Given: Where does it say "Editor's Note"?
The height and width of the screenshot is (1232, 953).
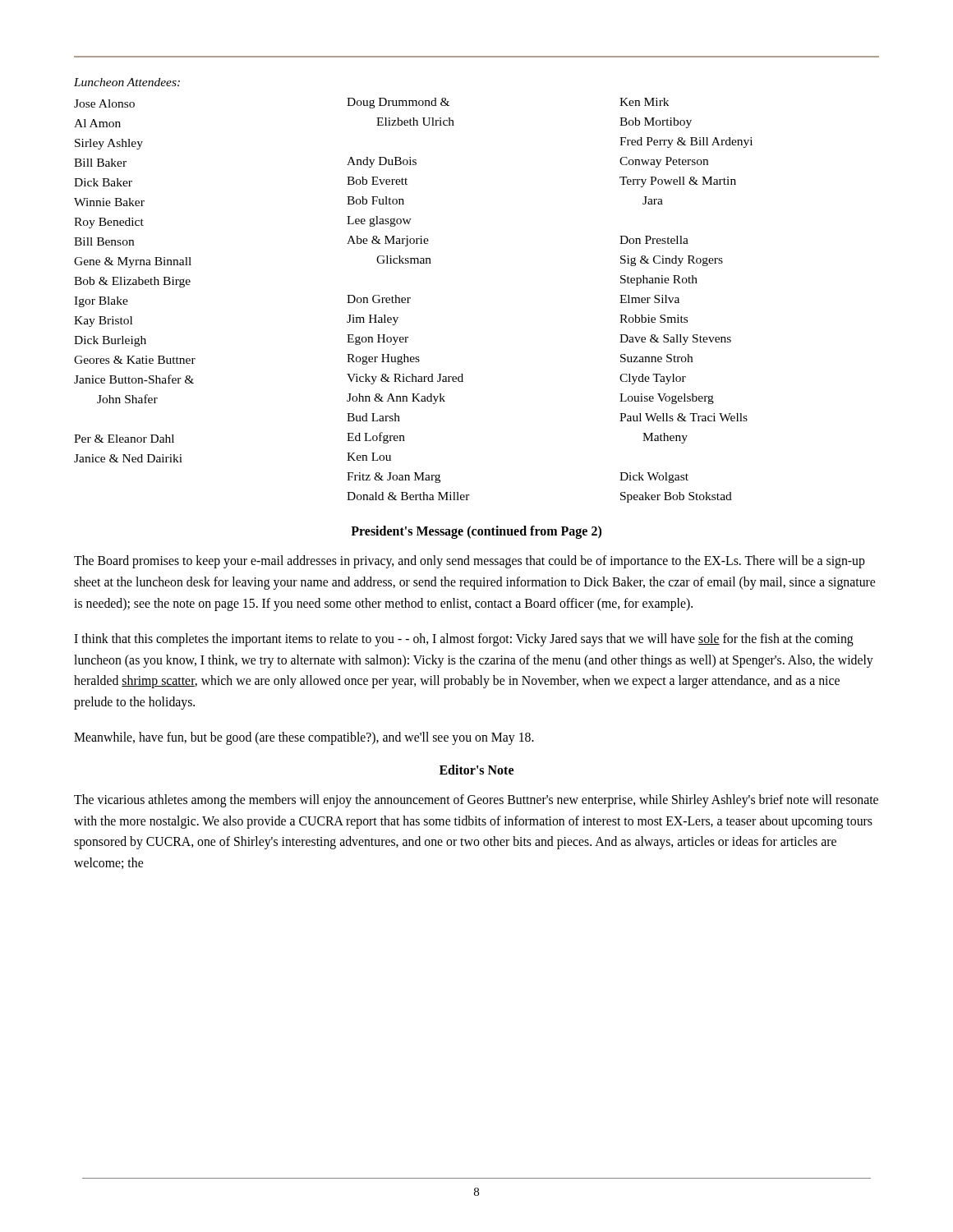Looking at the screenshot, I should coord(476,770).
